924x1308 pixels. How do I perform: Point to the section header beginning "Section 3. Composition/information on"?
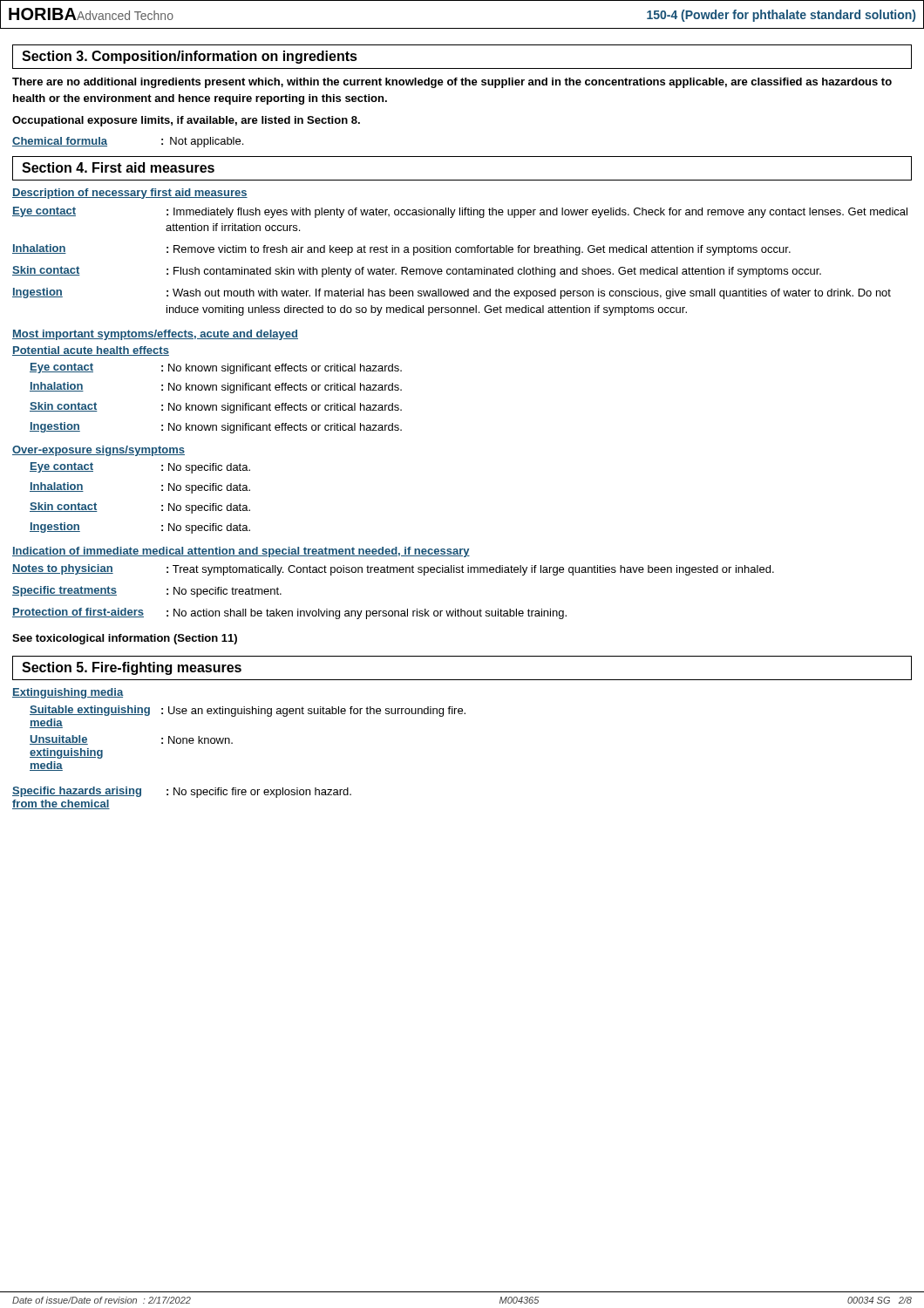(x=462, y=57)
